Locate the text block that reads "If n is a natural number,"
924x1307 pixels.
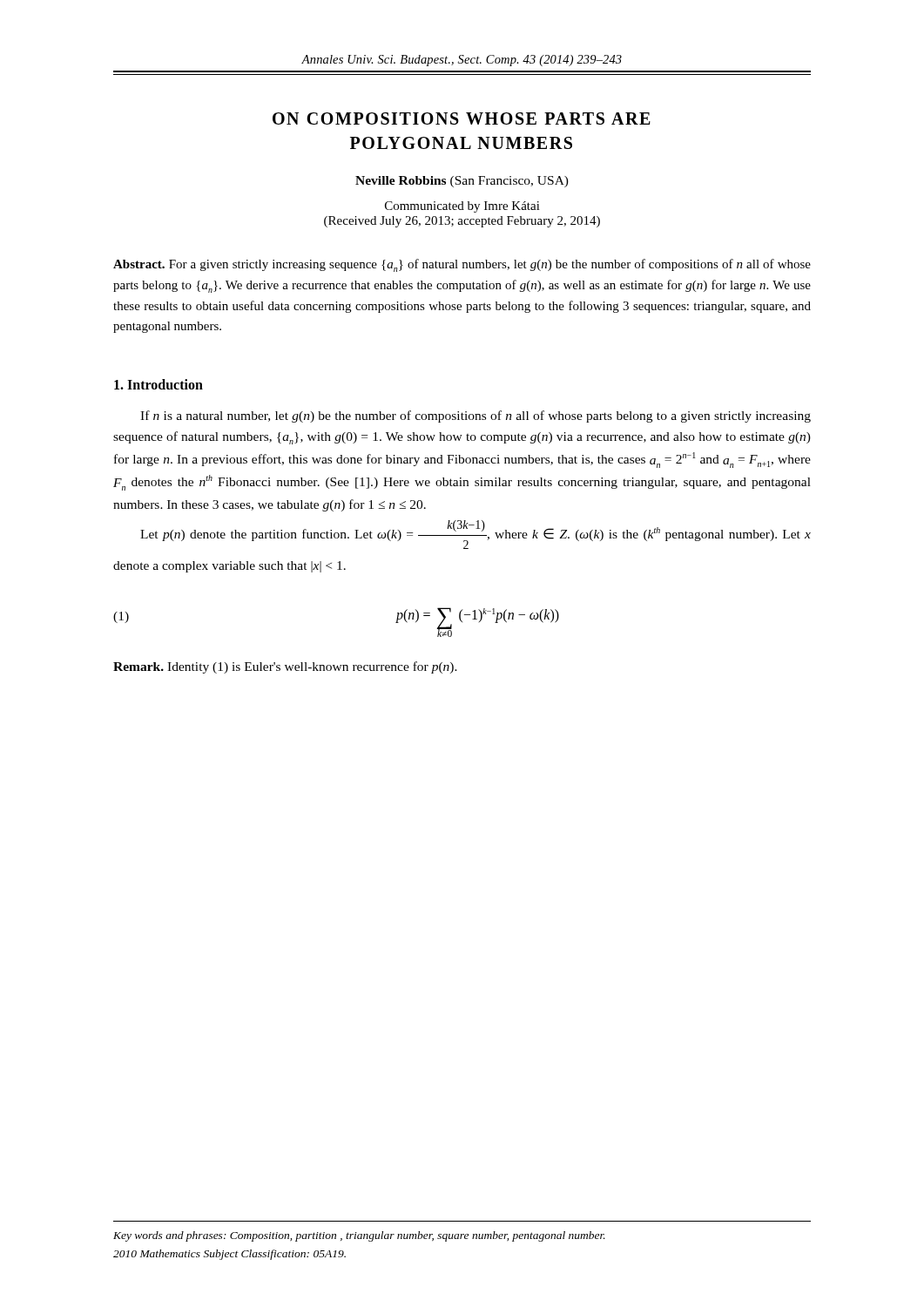pyautogui.click(x=462, y=460)
